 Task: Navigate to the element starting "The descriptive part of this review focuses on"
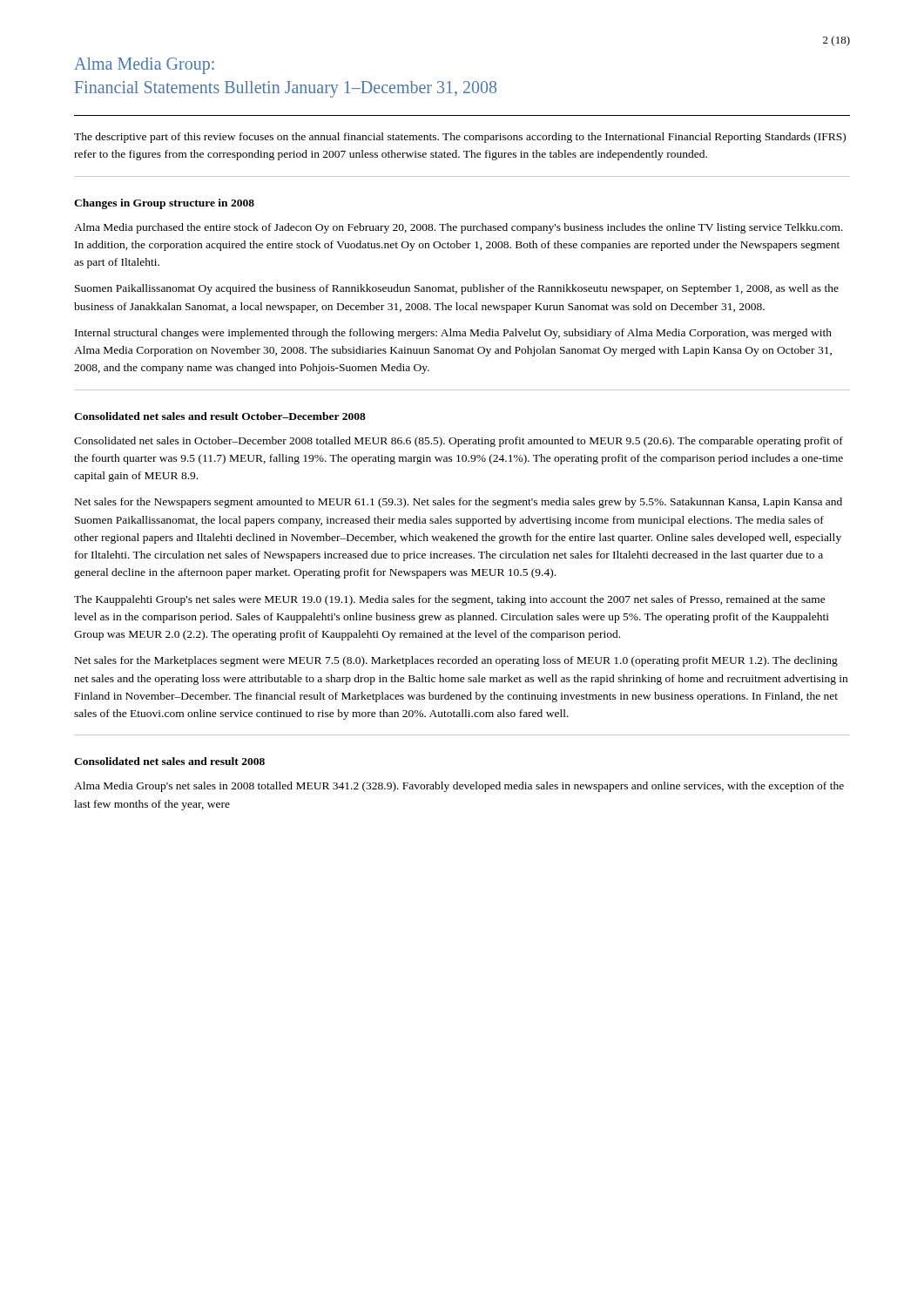coord(460,145)
